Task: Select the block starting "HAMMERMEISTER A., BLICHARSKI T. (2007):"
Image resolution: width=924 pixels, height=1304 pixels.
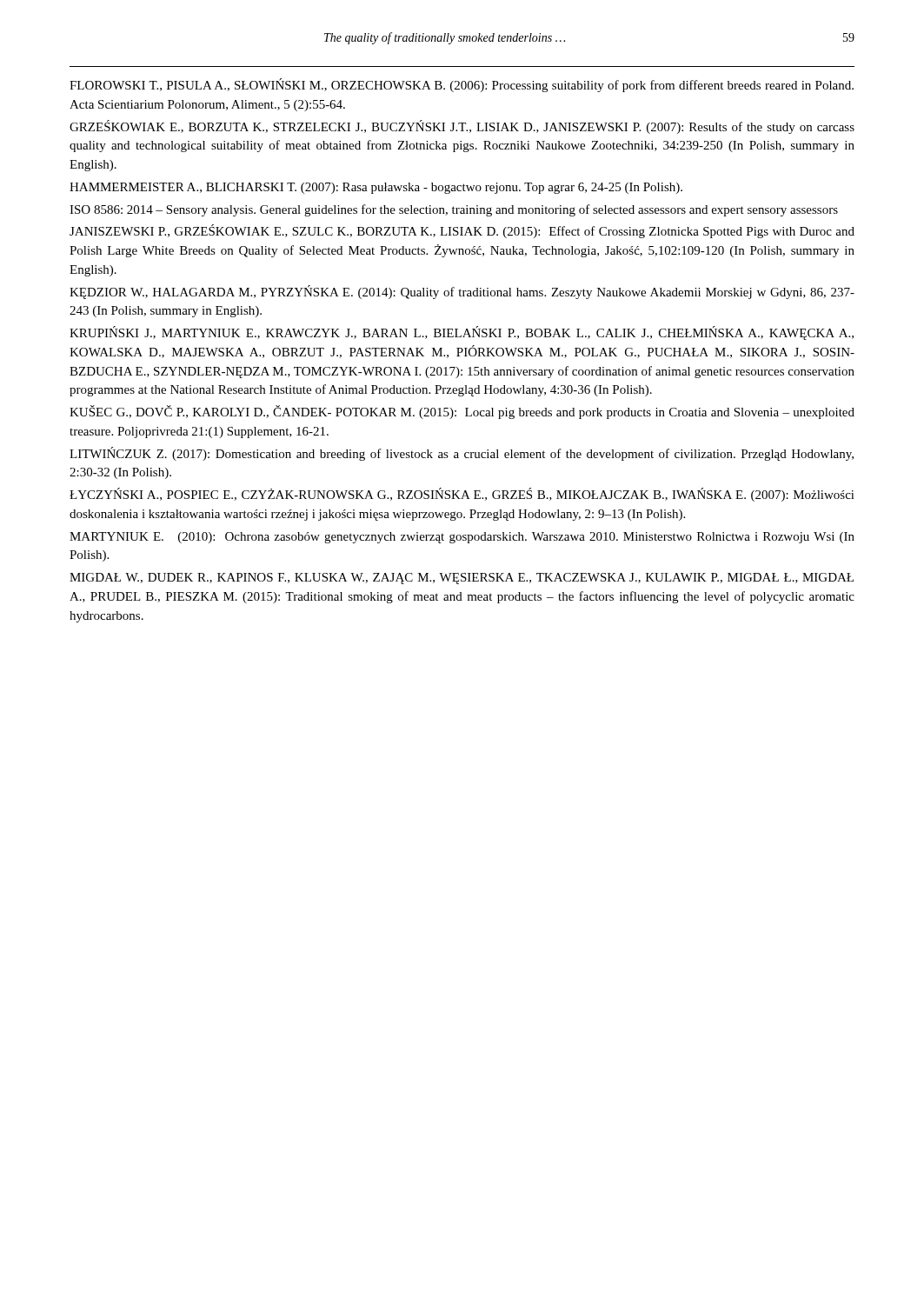Action: 376,187
